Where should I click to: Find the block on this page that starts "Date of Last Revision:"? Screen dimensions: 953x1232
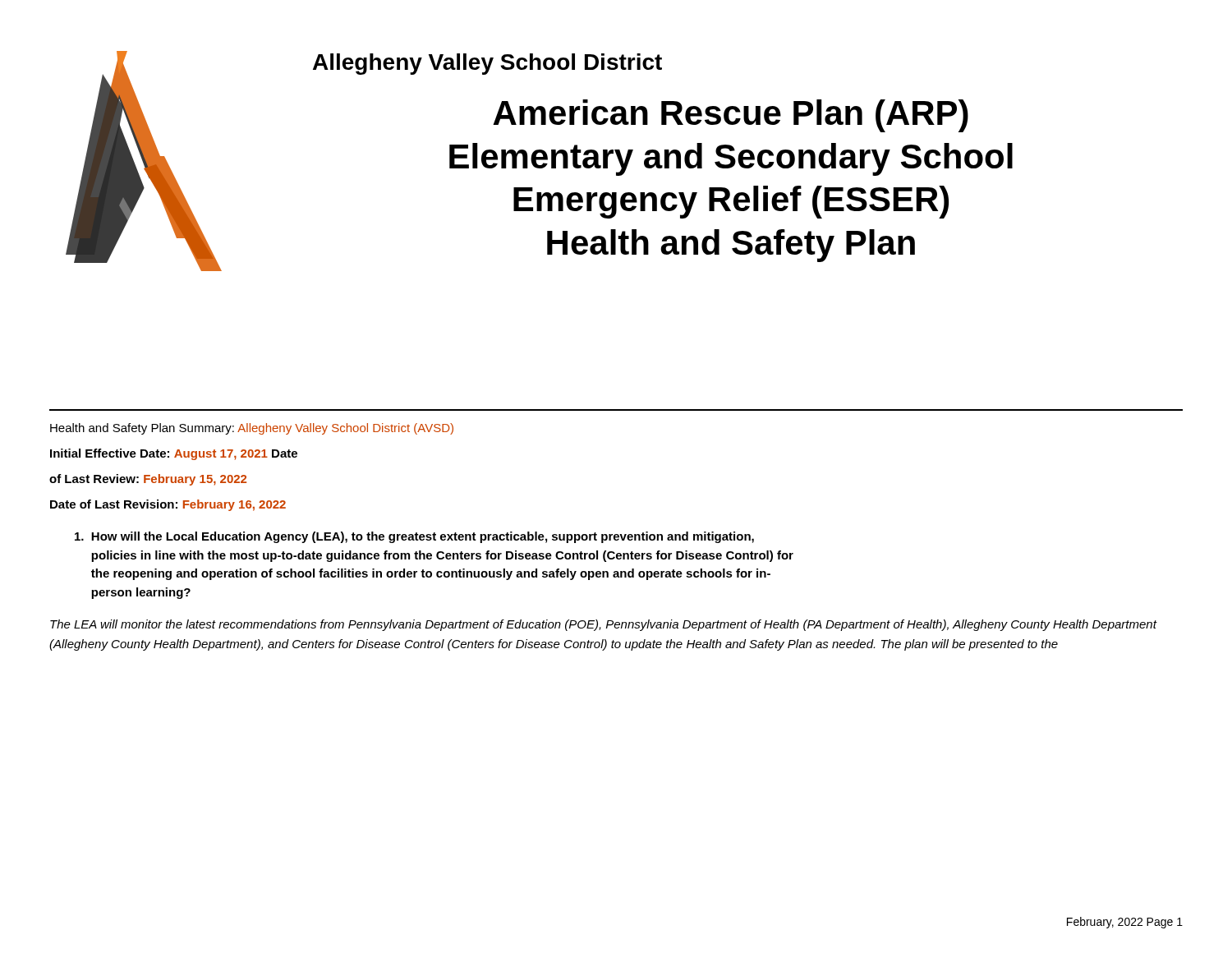[168, 504]
